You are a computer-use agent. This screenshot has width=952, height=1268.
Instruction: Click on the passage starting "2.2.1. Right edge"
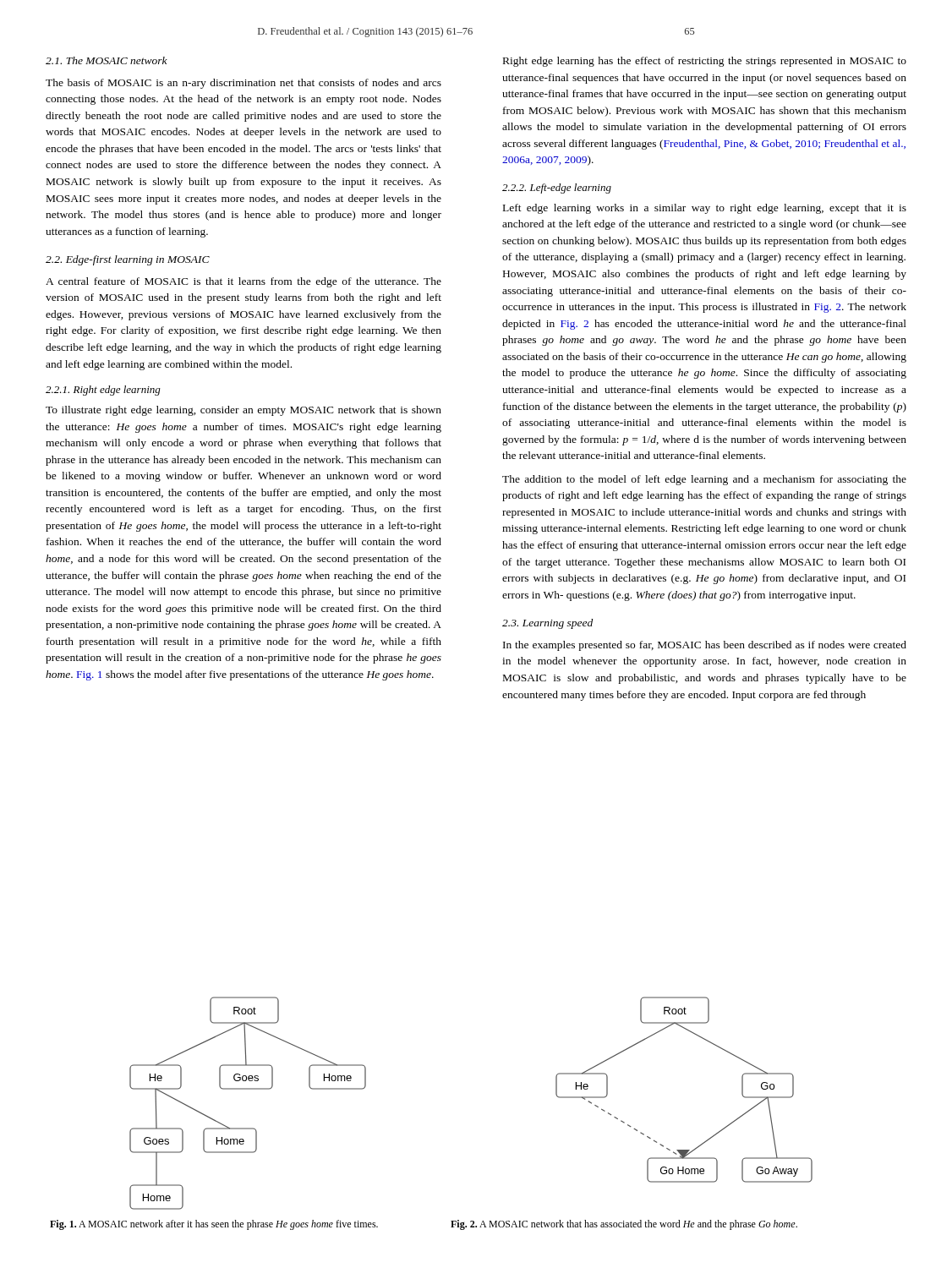point(103,389)
